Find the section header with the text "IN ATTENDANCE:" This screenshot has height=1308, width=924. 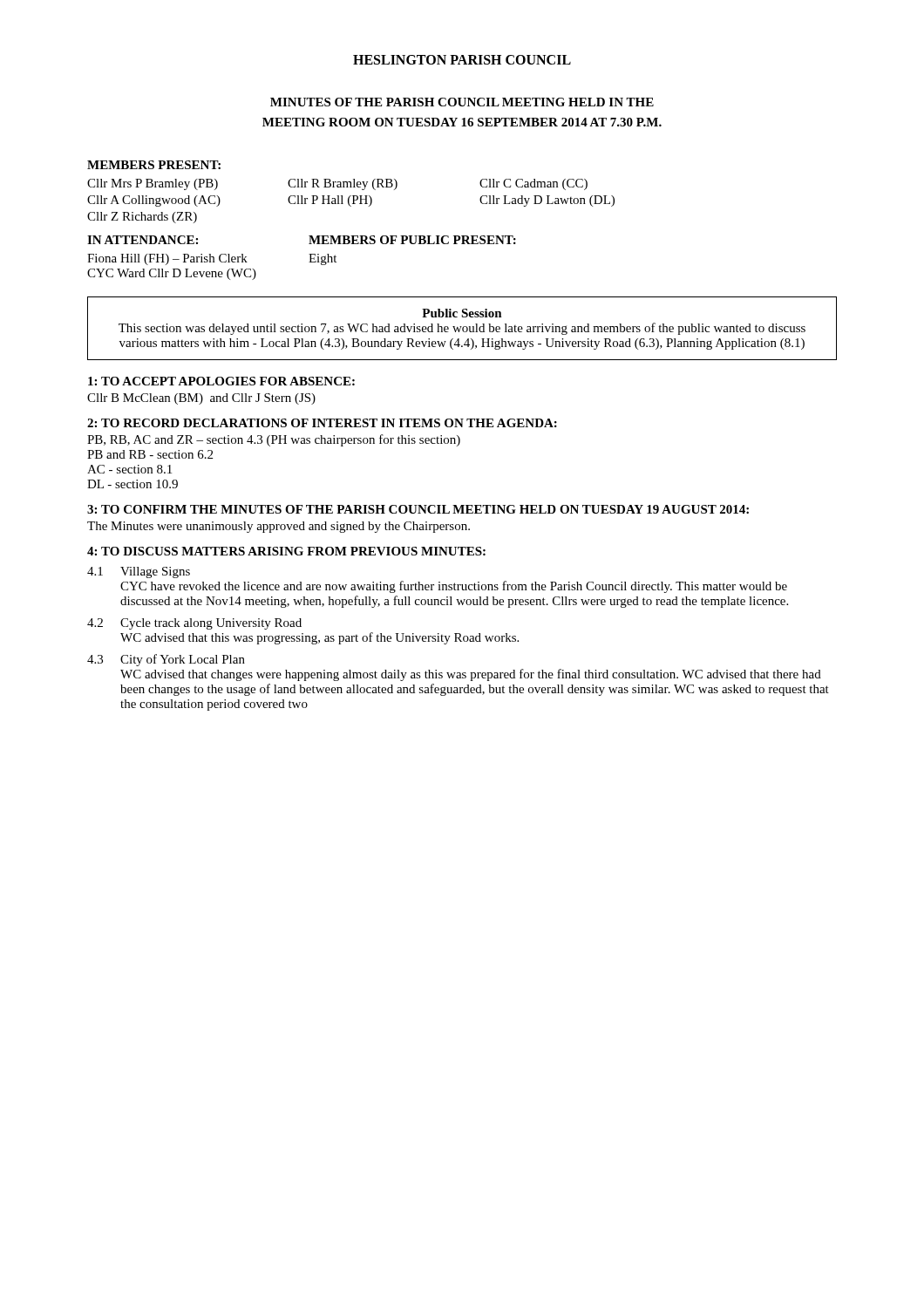point(143,240)
